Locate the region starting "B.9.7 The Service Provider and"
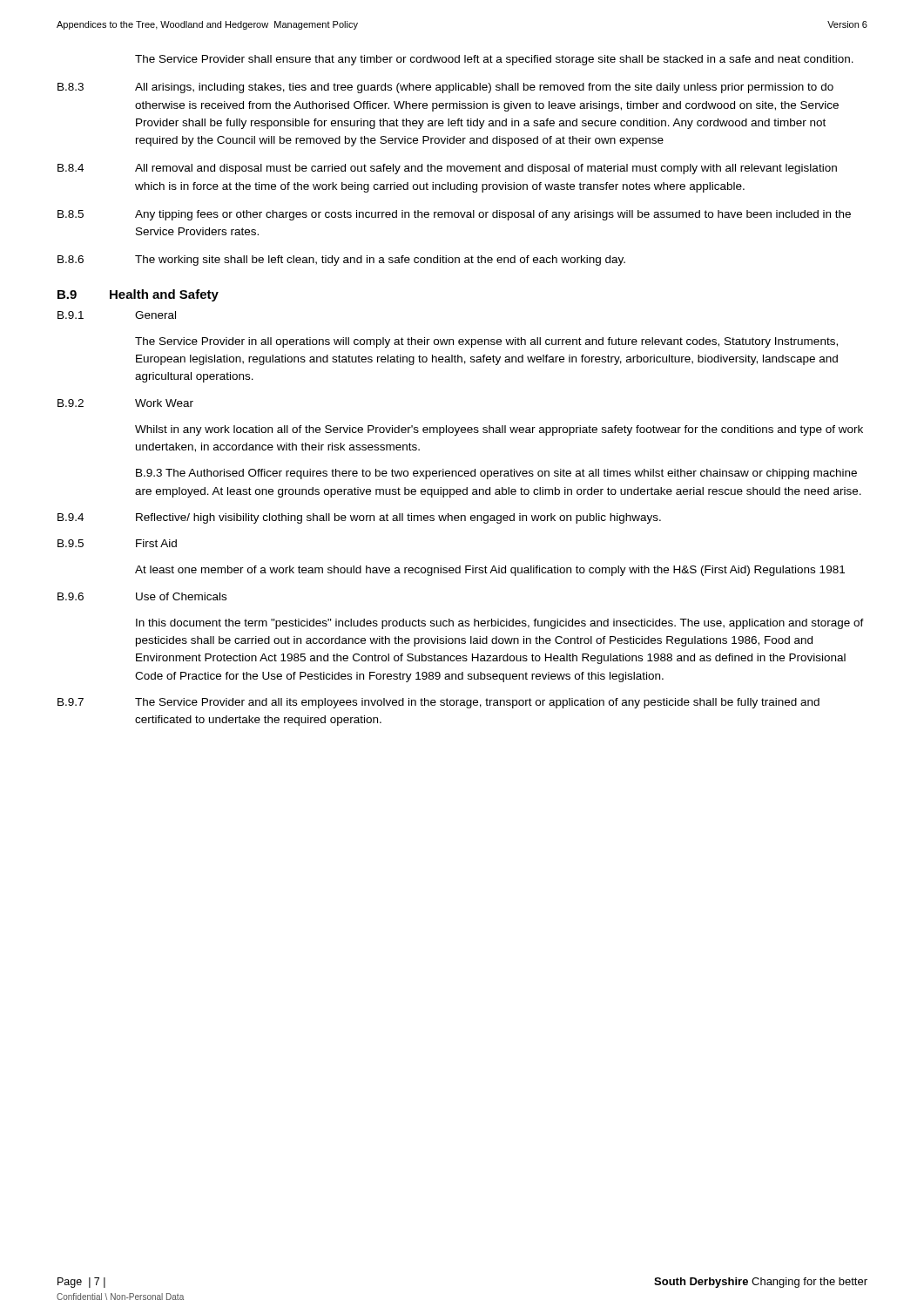The image size is (924, 1307). [x=462, y=711]
